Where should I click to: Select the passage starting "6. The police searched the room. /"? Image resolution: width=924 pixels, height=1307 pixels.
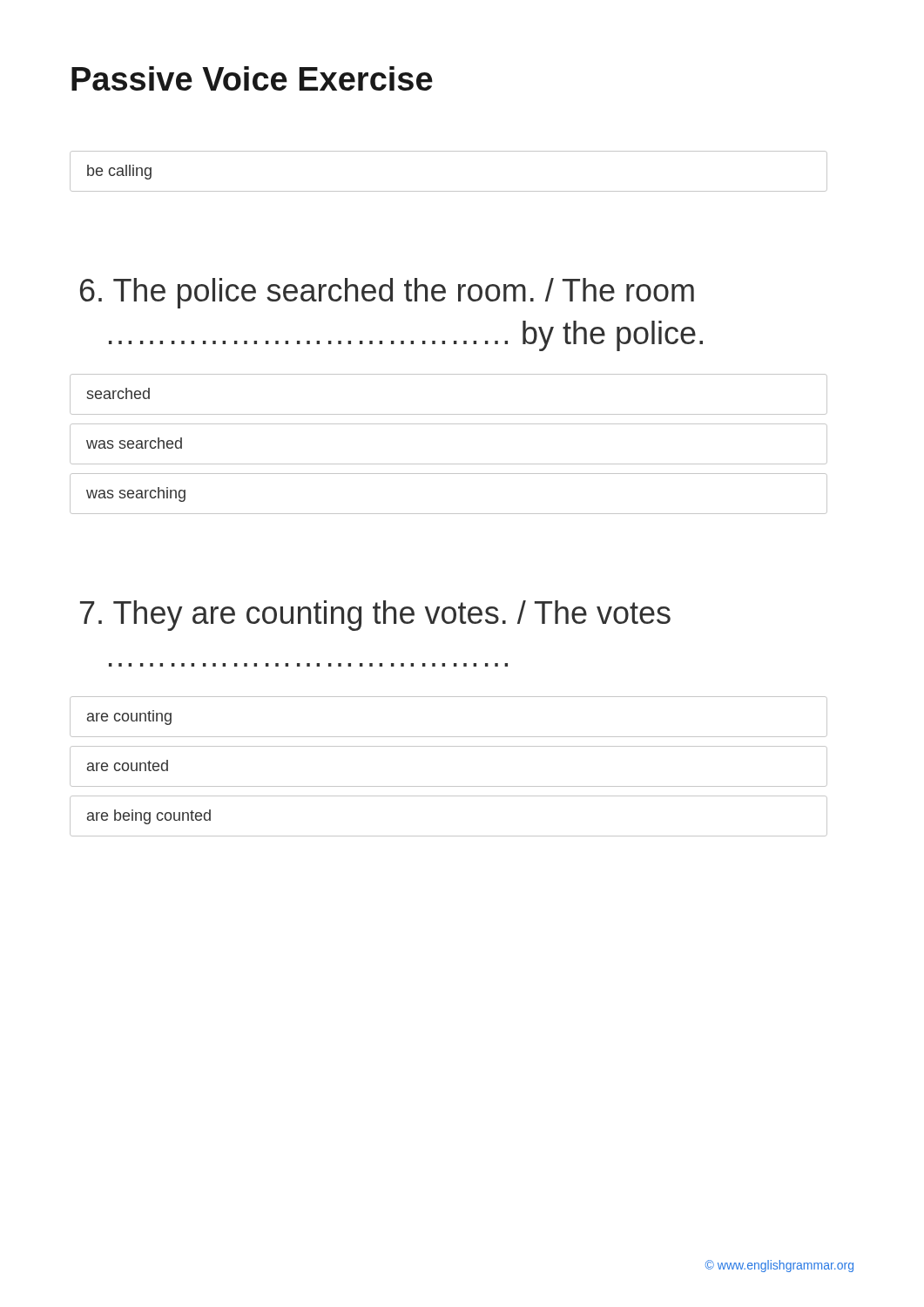(x=392, y=312)
